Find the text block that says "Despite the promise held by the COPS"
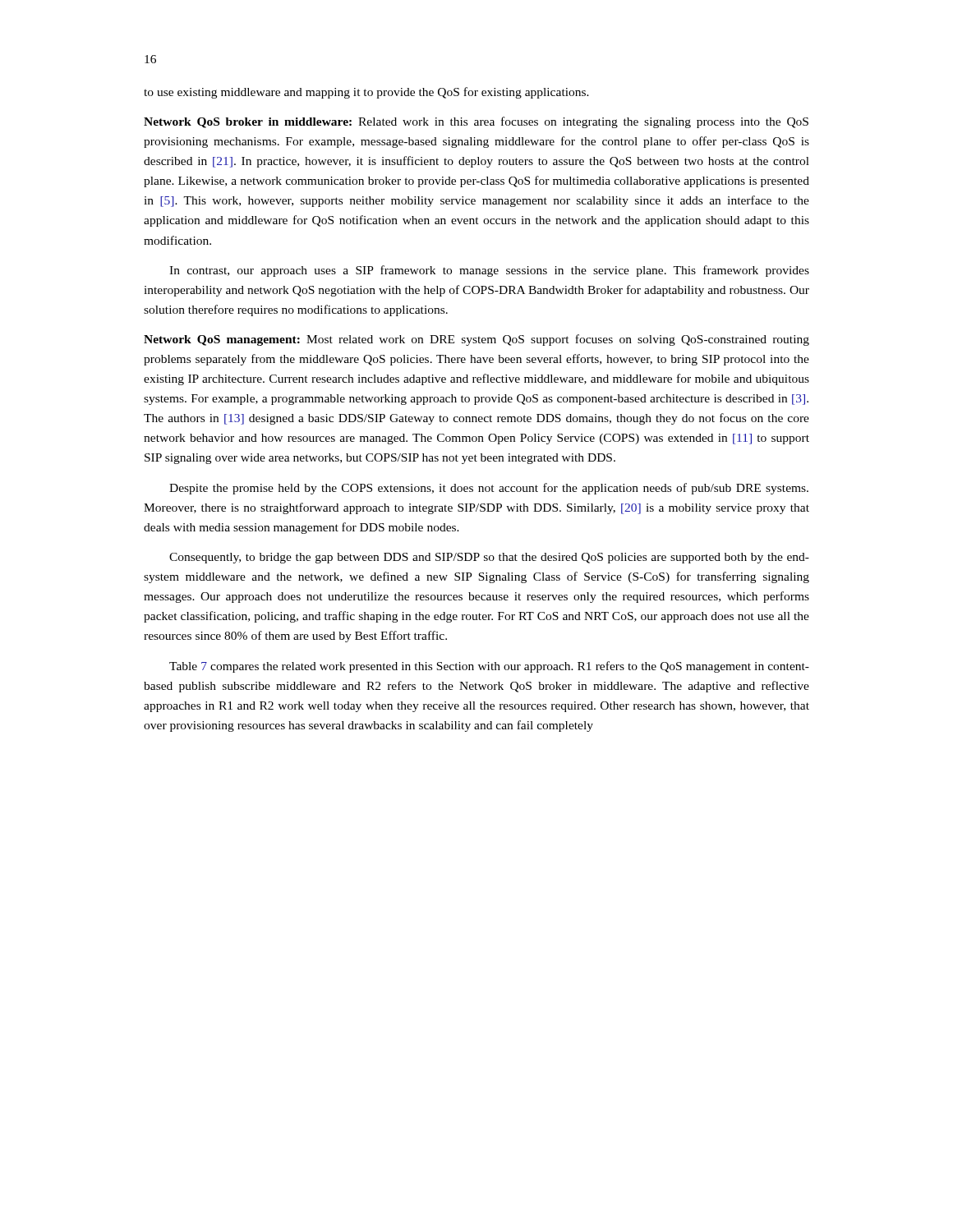This screenshot has height=1232, width=953. [x=476, y=507]
